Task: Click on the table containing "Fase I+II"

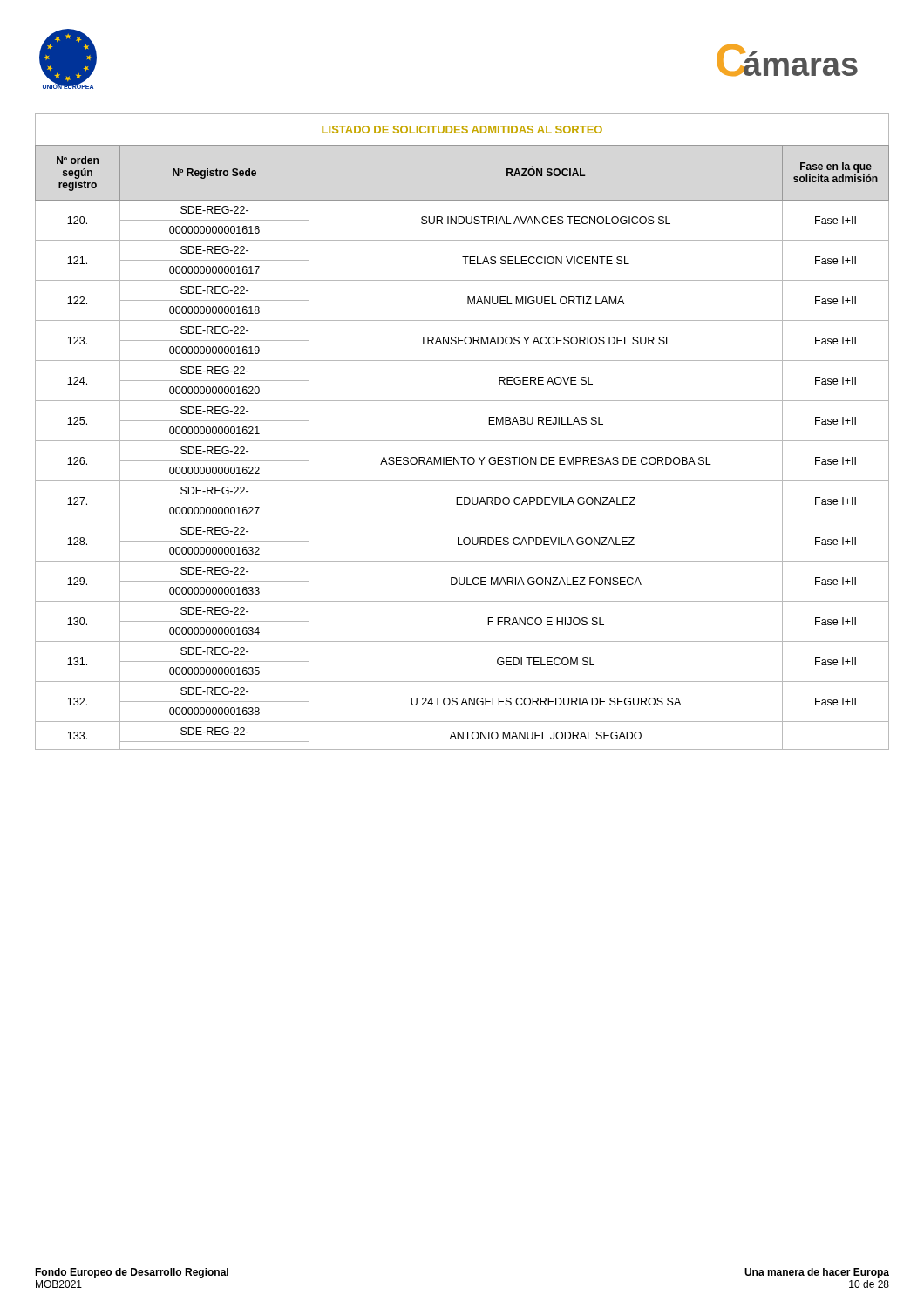Action: 462,671
